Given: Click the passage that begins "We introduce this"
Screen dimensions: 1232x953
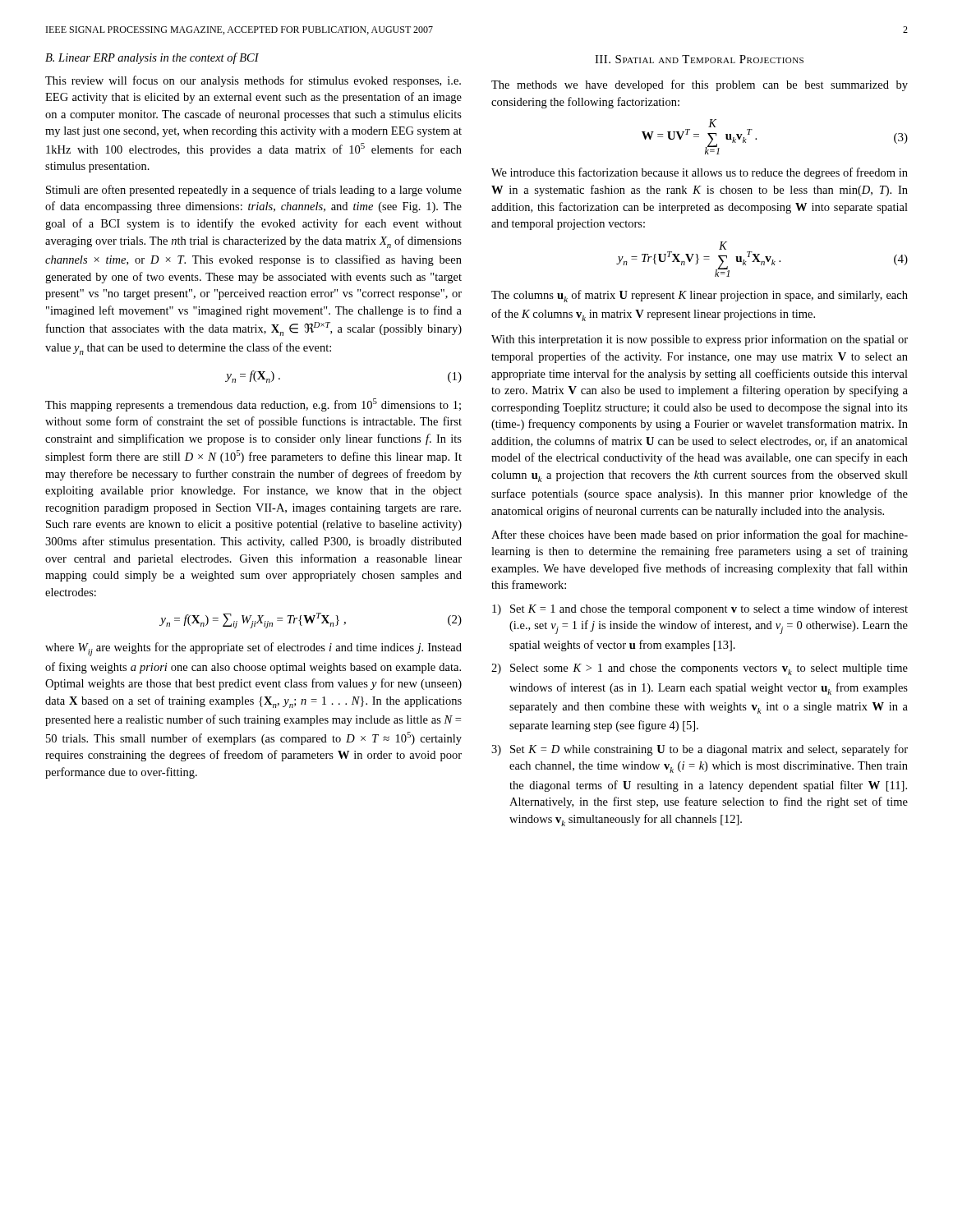Looking at the screenshot, I should tap(700, 198).
